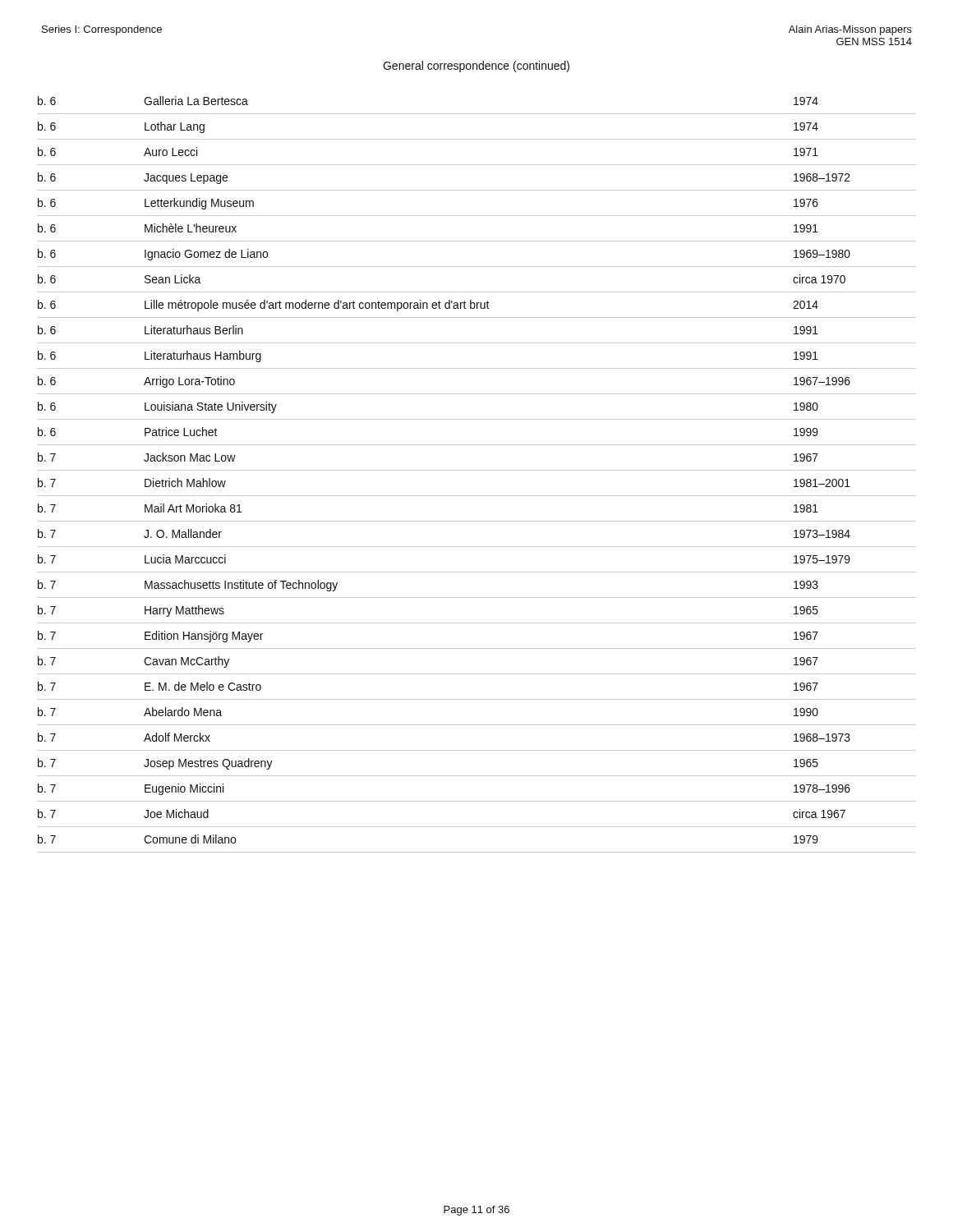Select the table that reads "b. 7"
This screenshot has height=1232, width=953.
coord(476,636)
